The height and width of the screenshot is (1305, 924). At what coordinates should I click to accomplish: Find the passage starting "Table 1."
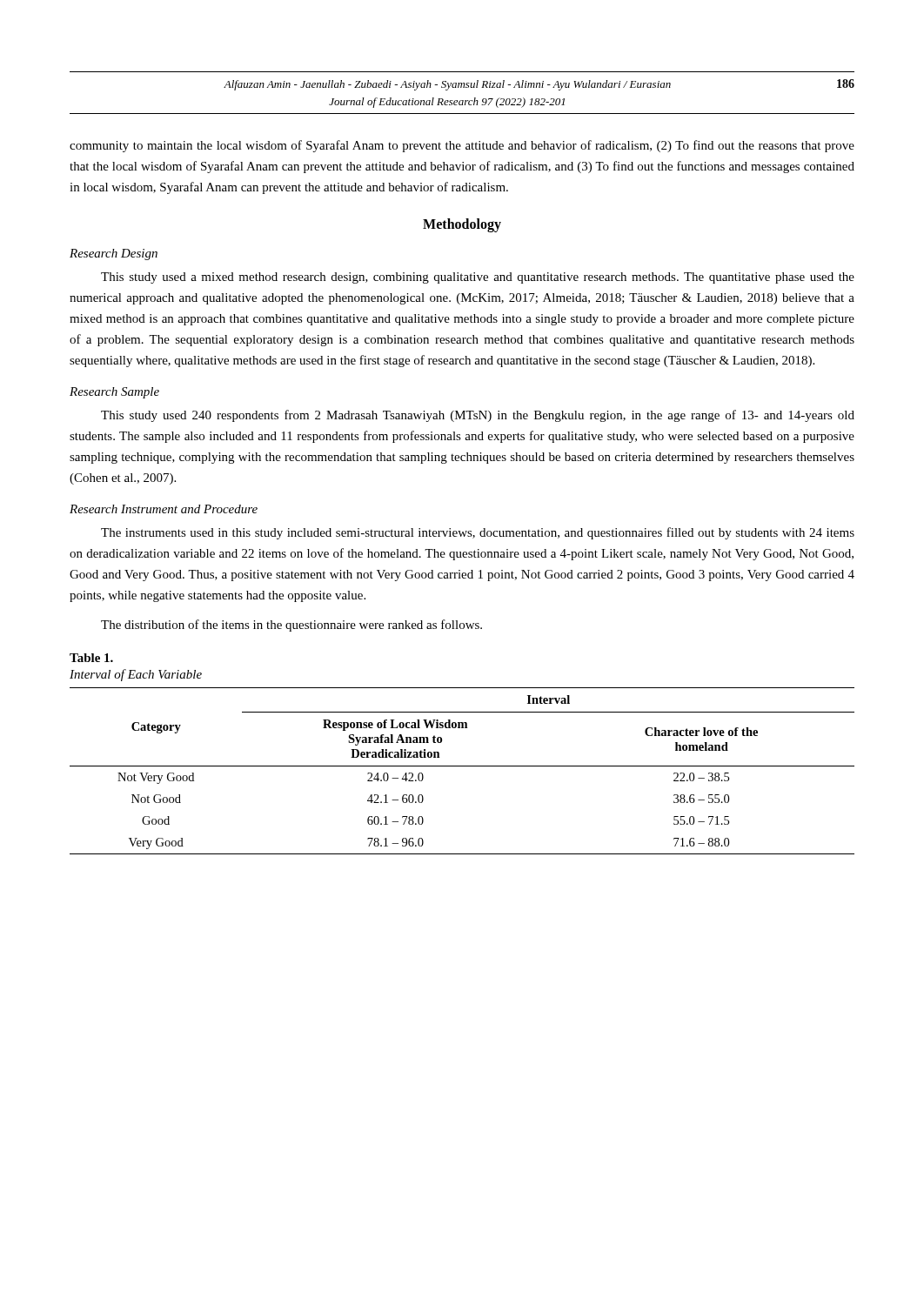91,658
